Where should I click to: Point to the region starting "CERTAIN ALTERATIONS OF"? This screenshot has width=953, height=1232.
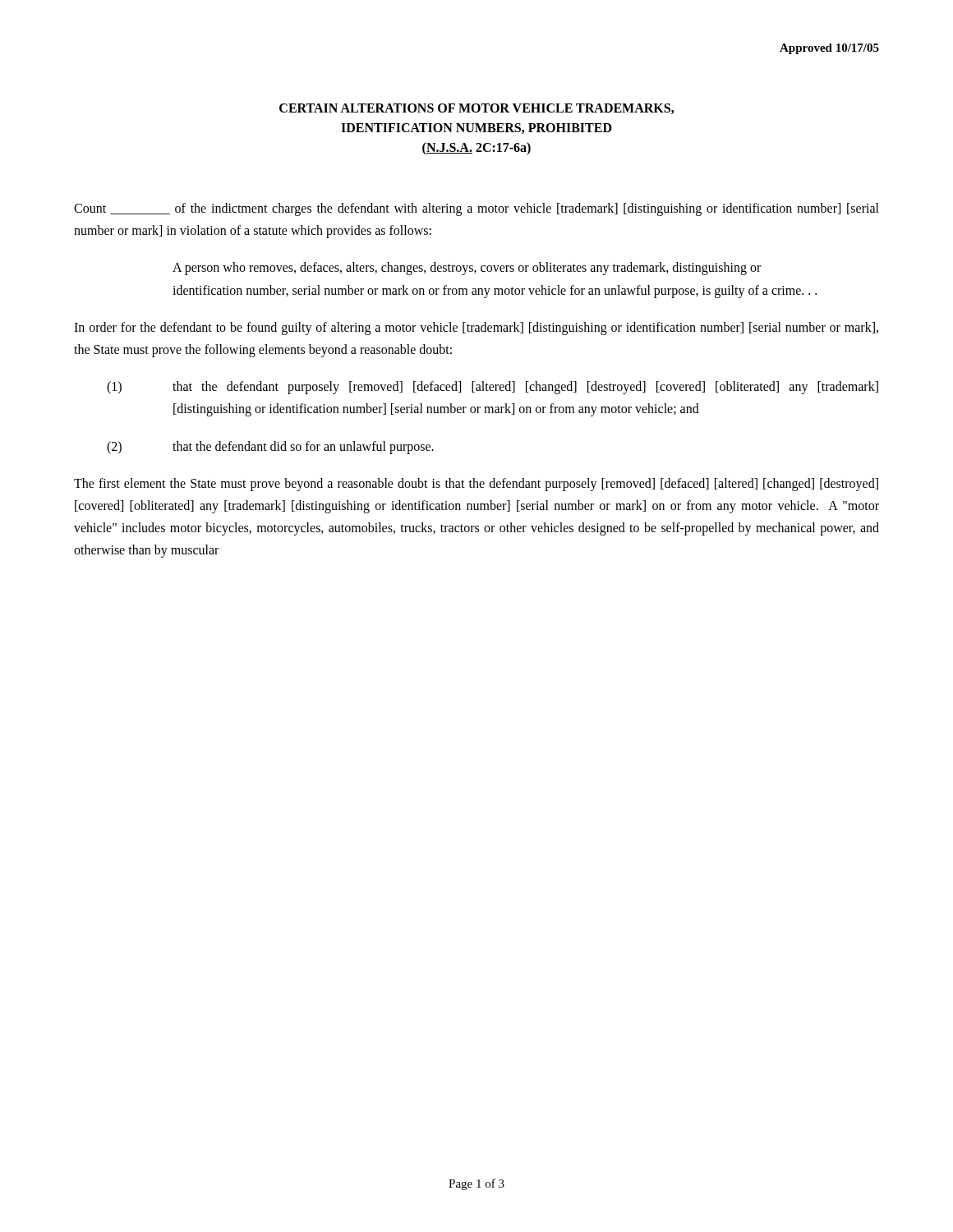pos(476,128)
